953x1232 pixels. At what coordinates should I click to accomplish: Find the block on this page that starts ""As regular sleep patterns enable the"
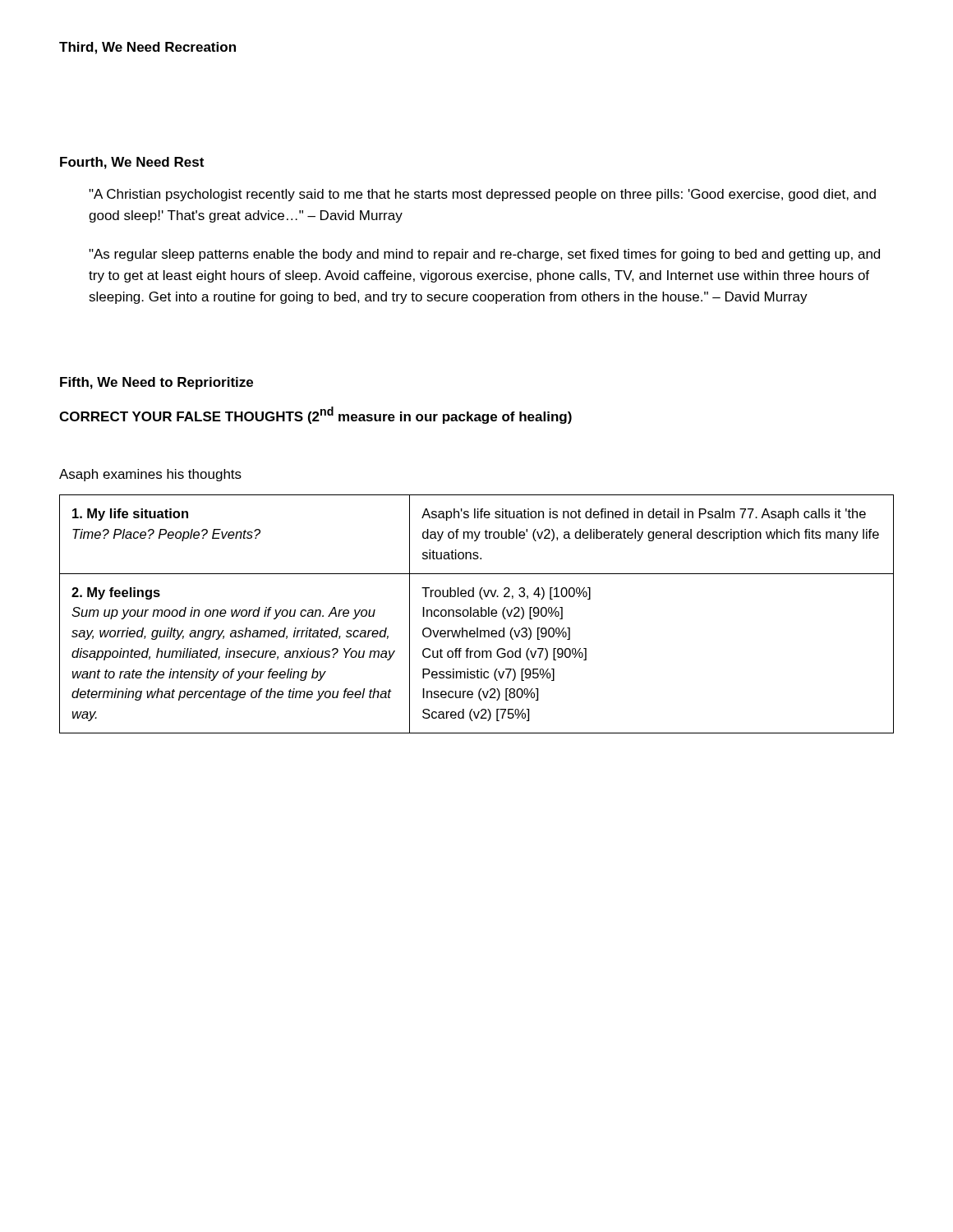[485, 276]
